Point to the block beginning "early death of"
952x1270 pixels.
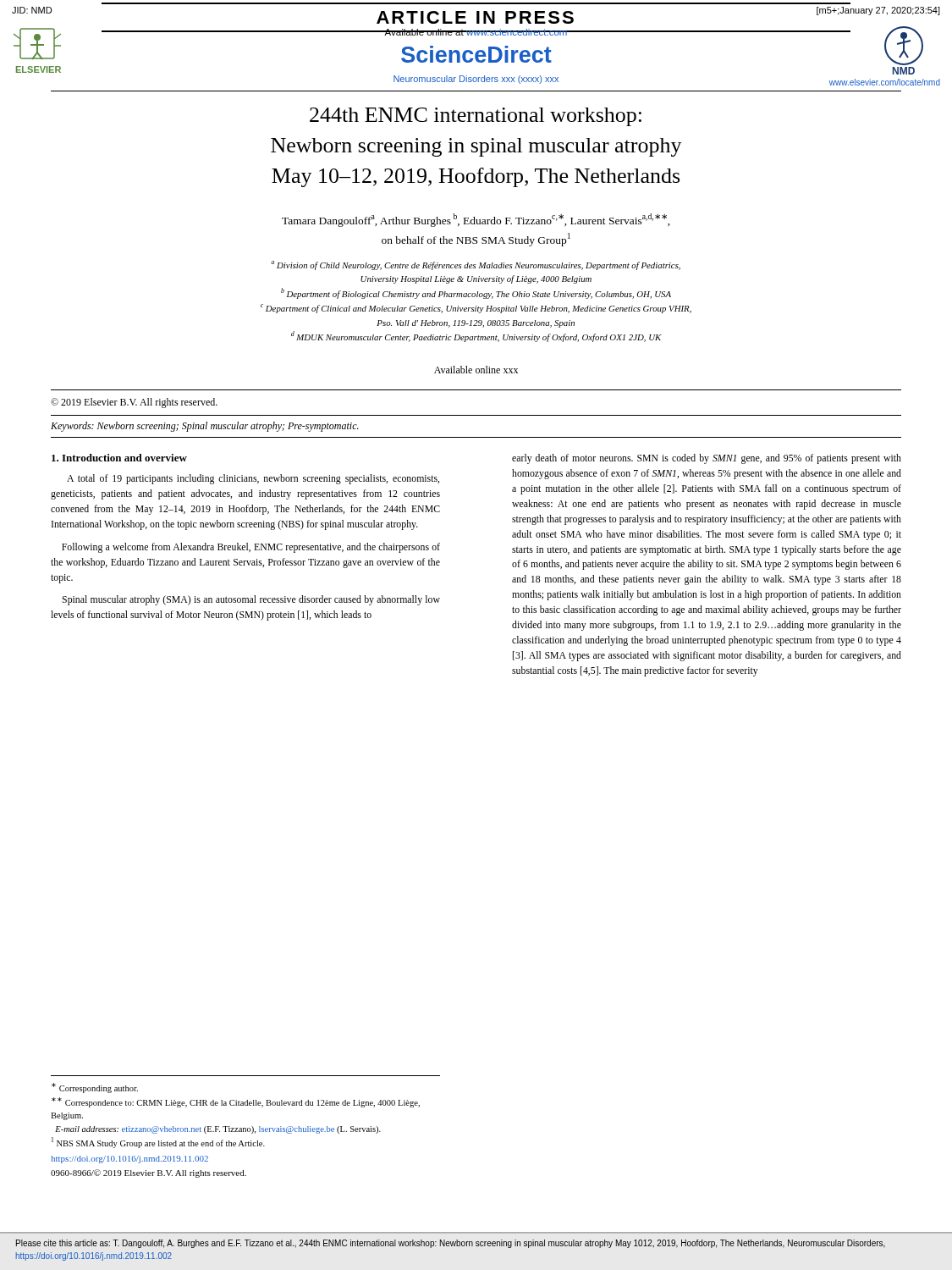pos(707,564)
